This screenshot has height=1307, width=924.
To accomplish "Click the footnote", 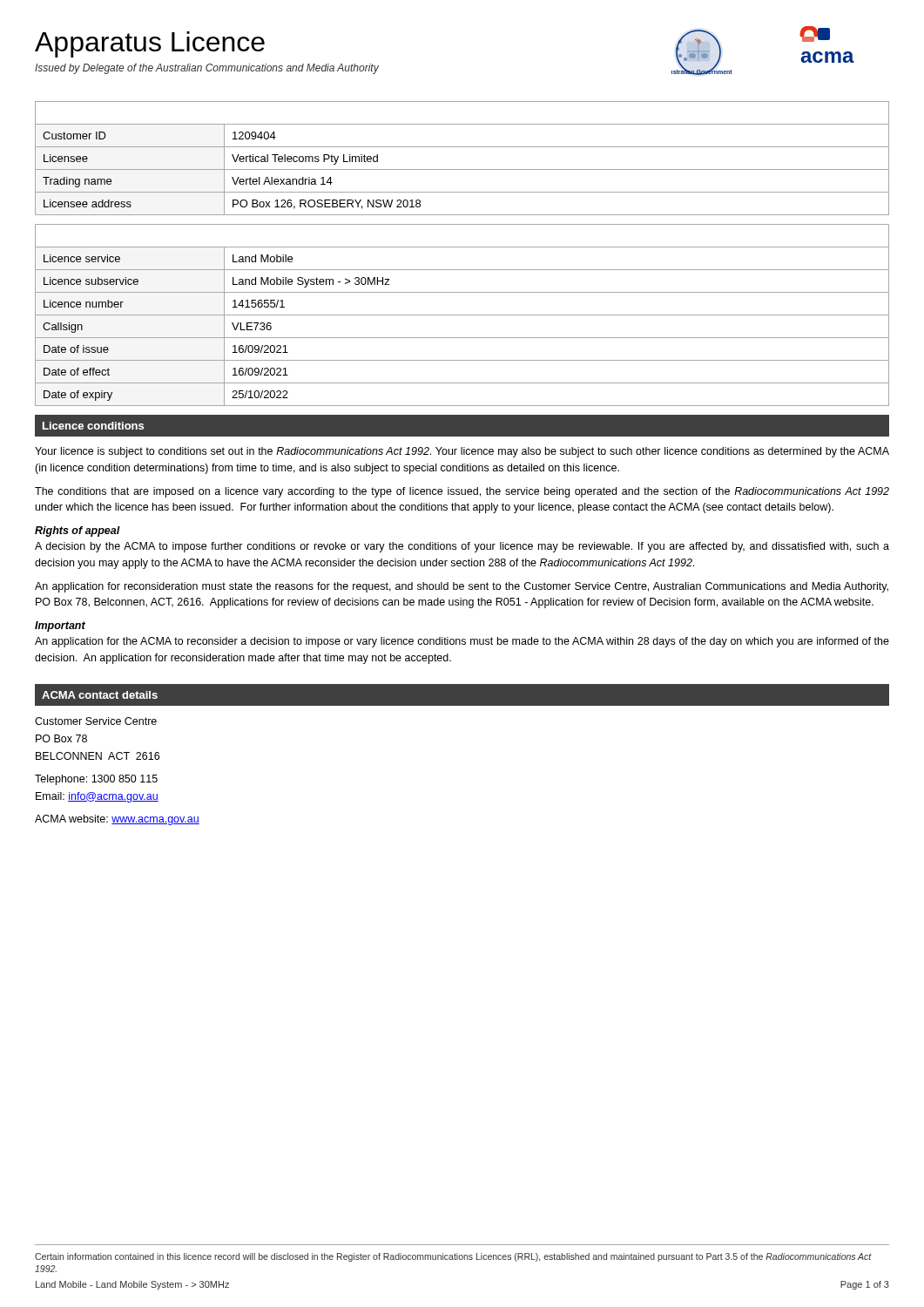I will tap(453, 1263).
